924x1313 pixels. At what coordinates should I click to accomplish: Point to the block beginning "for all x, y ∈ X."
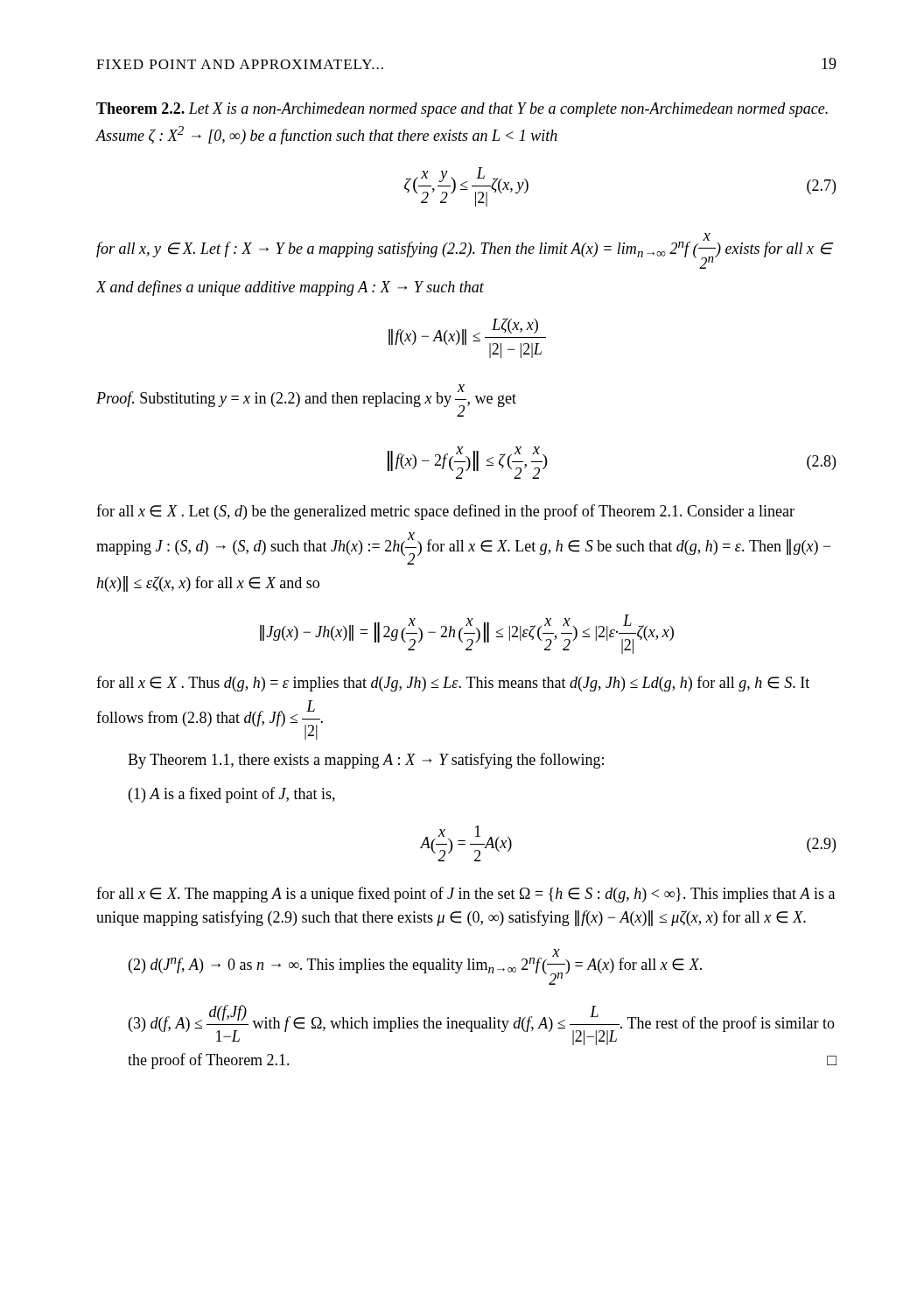coord(466,262)
